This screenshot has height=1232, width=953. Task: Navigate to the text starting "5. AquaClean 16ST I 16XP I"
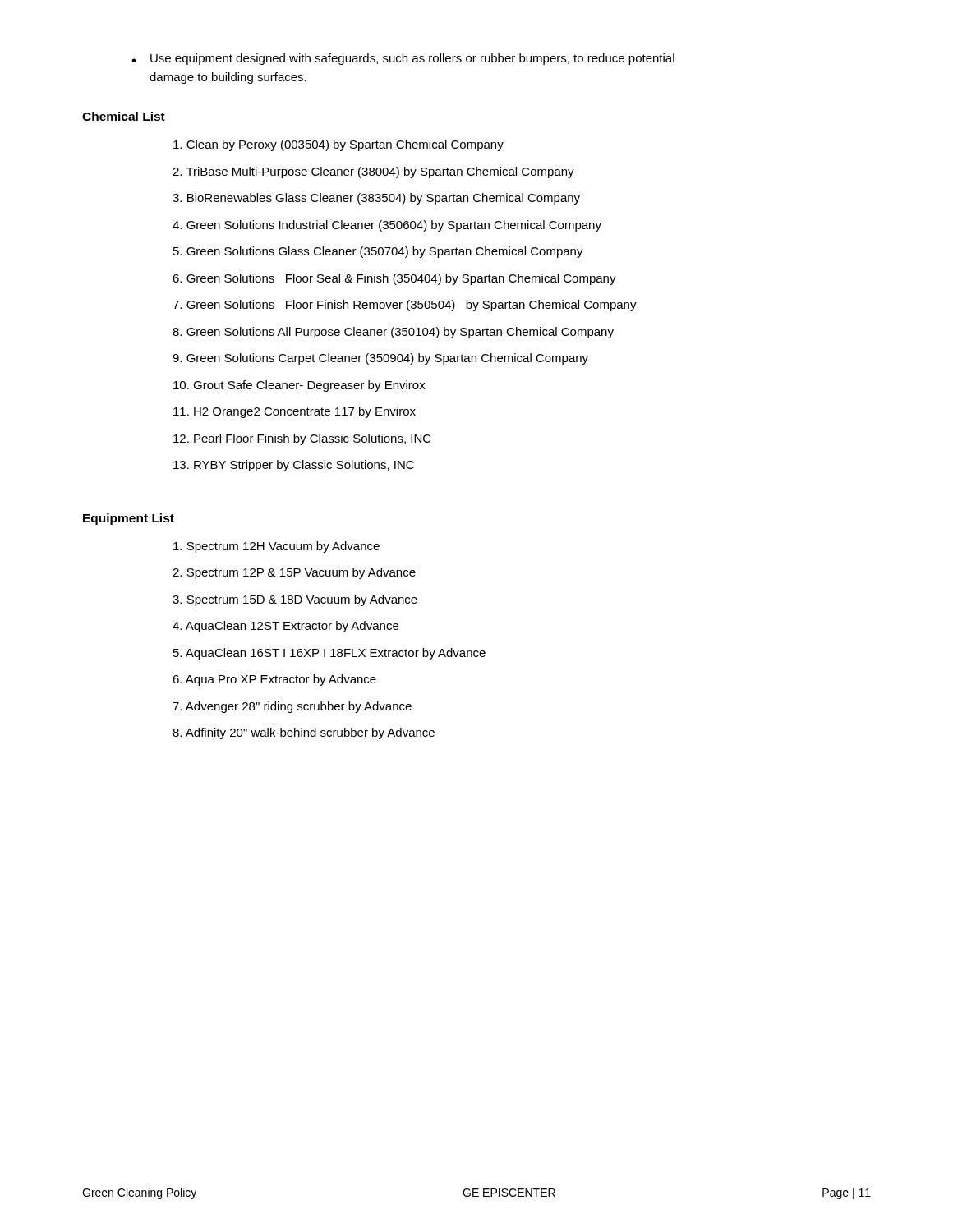329,652
